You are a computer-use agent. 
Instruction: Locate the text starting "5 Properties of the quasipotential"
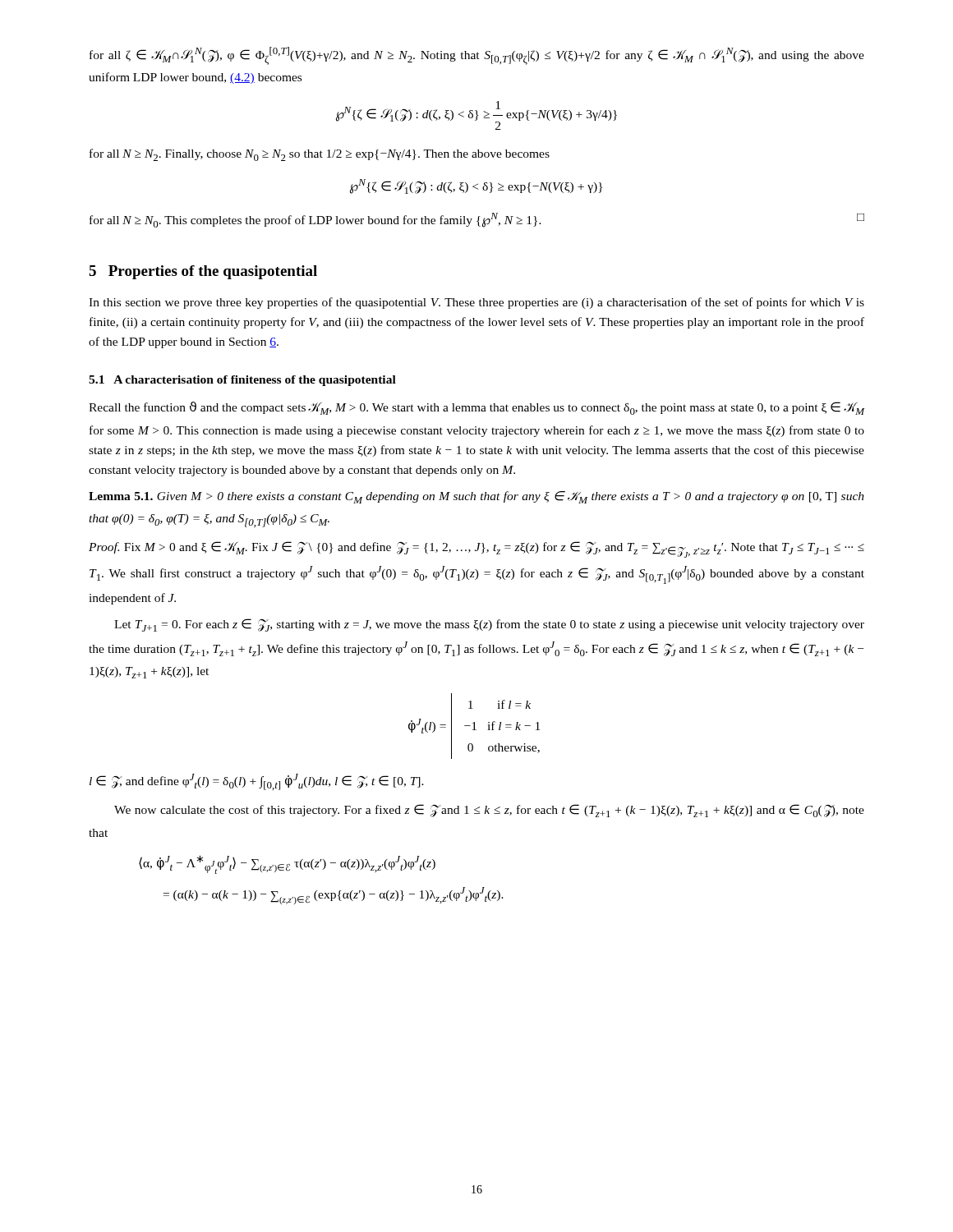(x=203, y=272)
